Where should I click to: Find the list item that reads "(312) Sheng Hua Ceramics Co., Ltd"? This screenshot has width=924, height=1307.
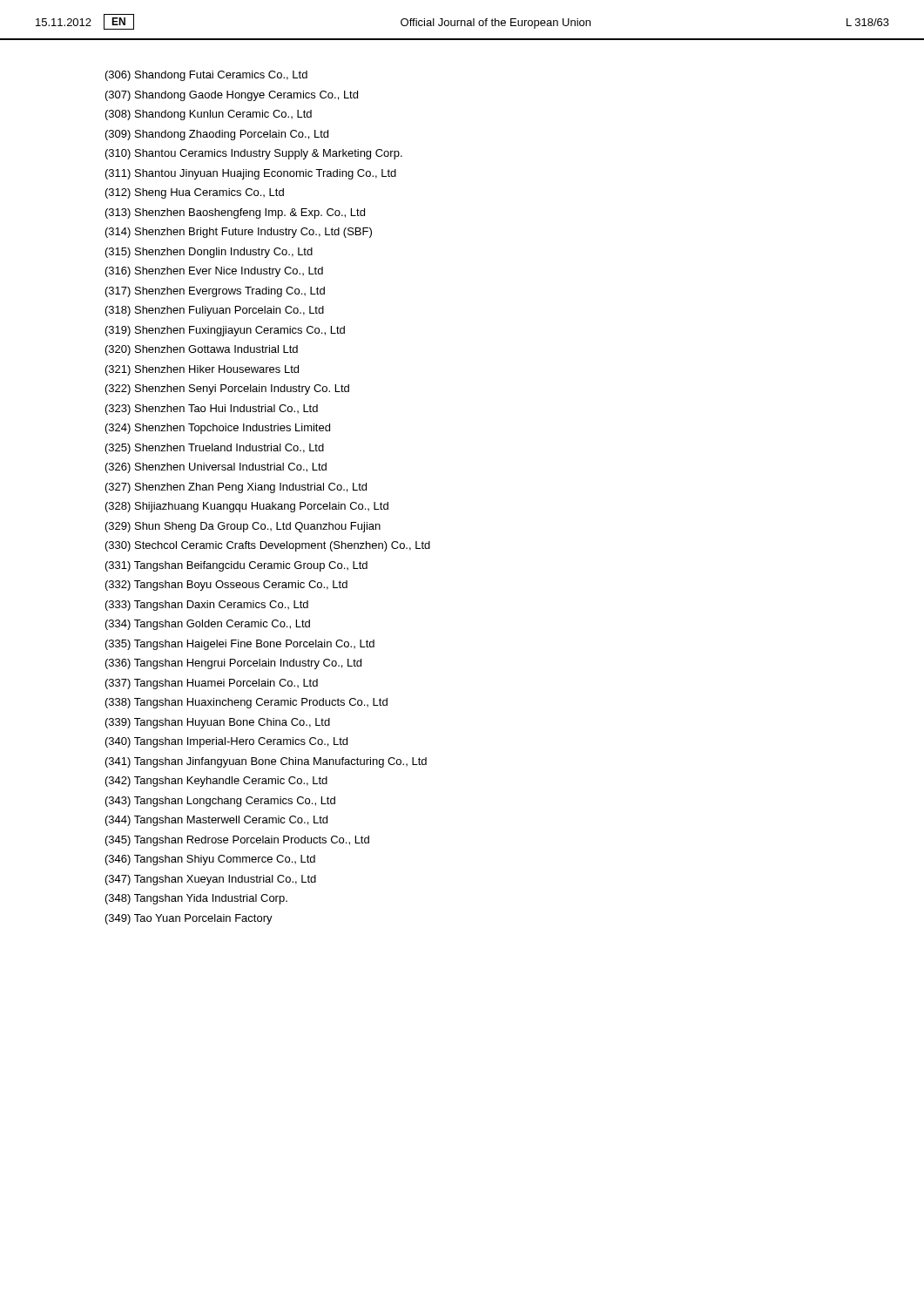click(x=195, y=192)
